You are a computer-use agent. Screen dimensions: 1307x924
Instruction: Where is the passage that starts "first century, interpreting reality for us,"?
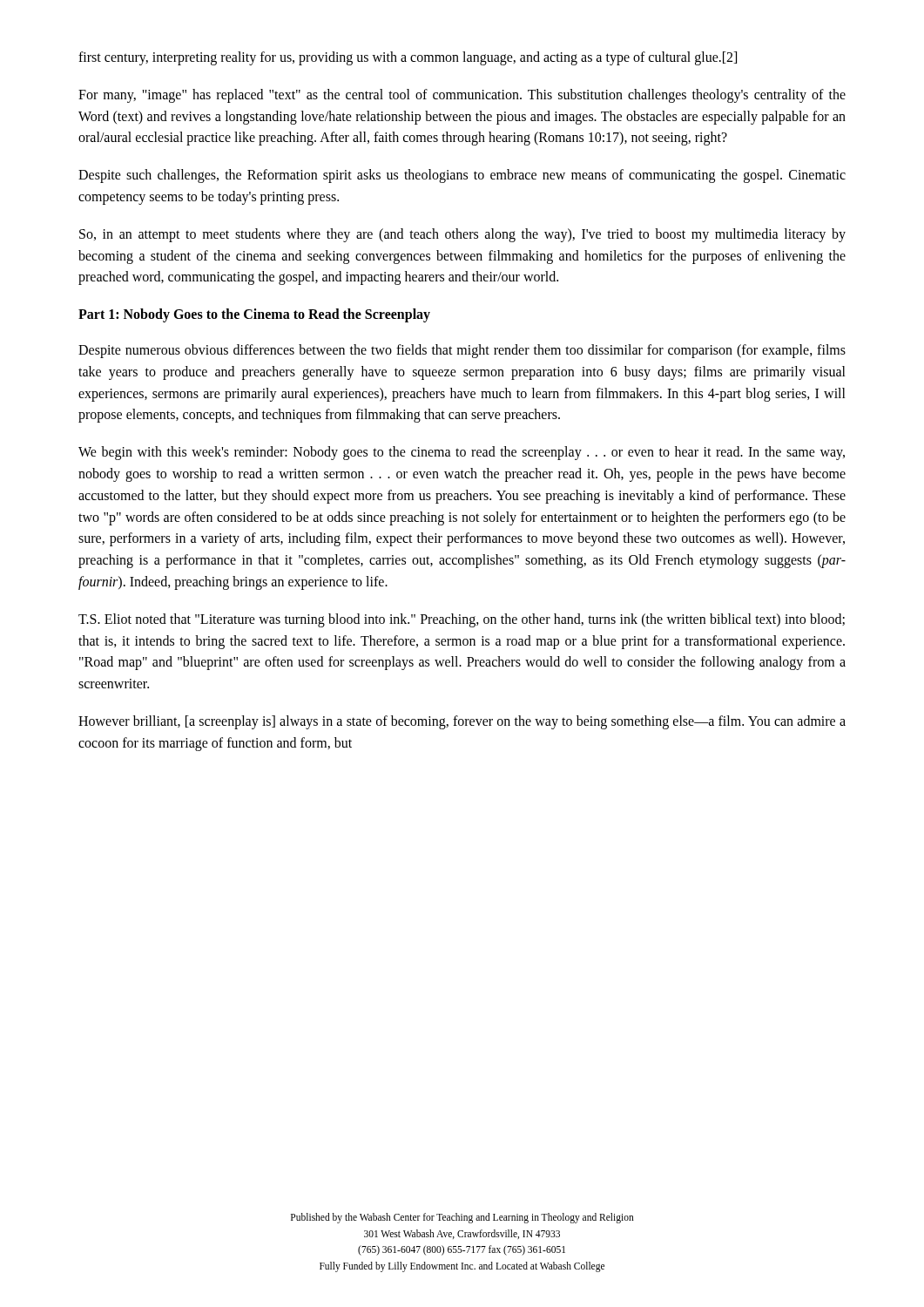(408, 57)
